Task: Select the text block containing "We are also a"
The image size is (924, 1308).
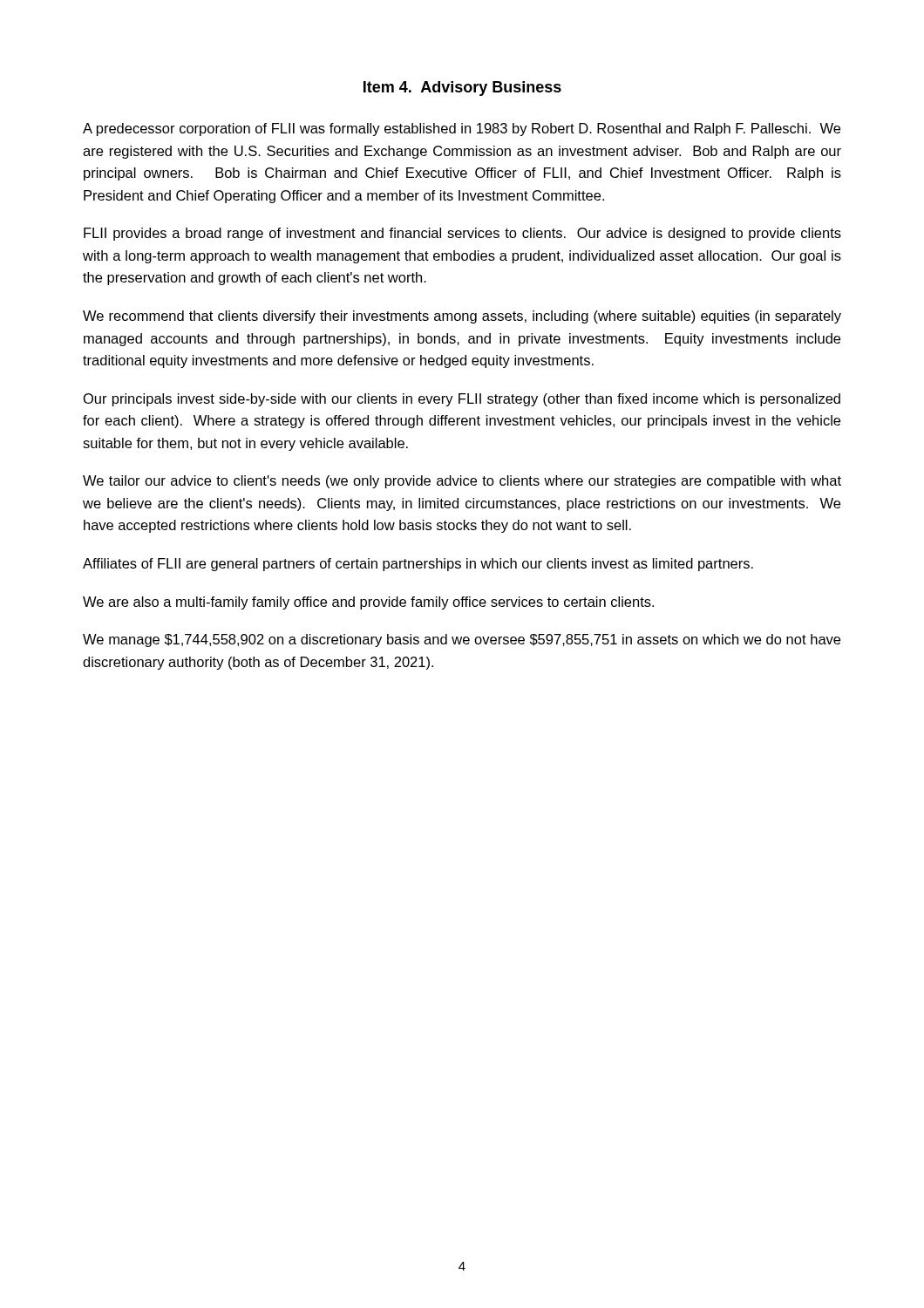Action: coord(369,601)
